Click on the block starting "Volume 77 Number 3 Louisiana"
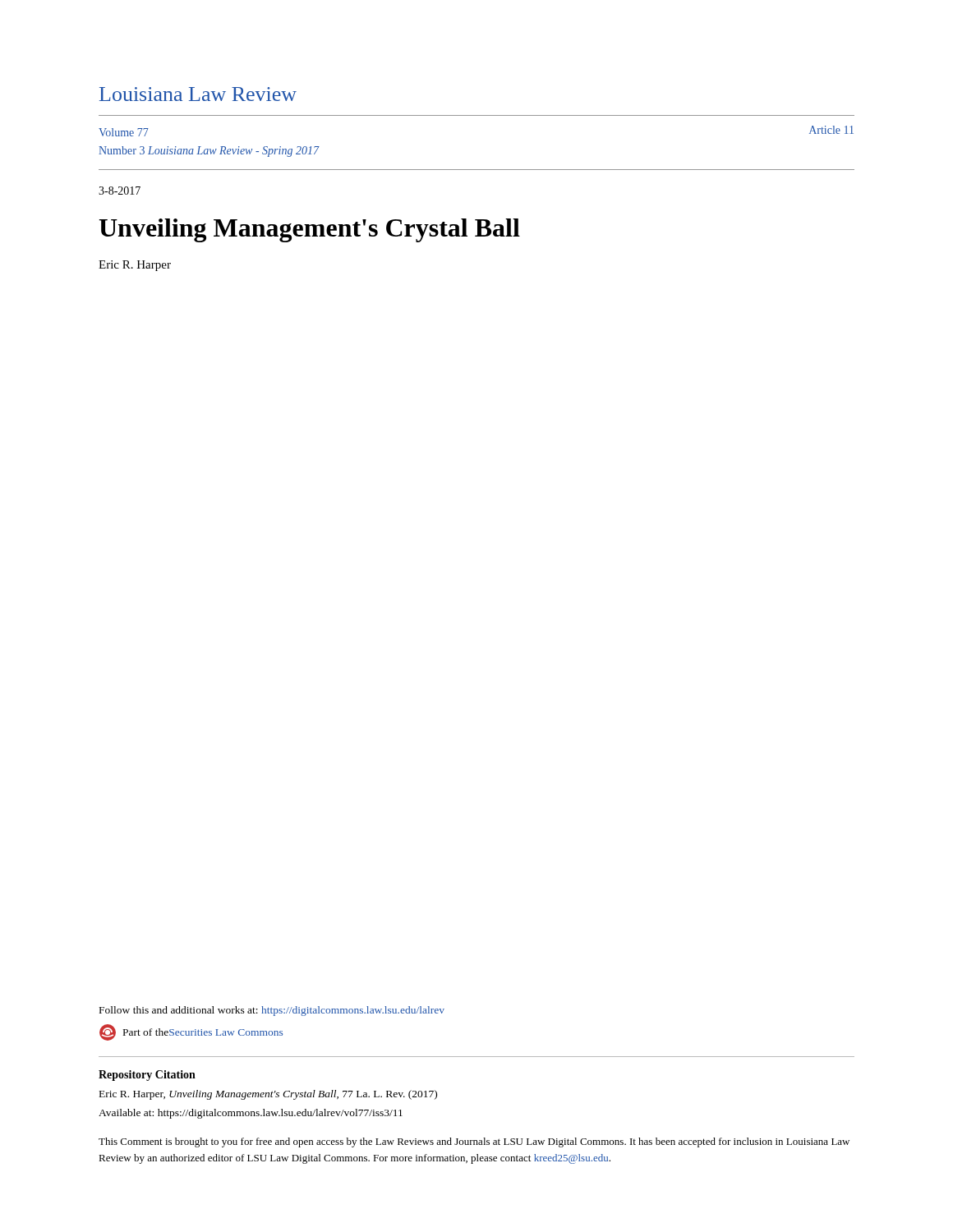Screen dimensions: 1232x953 pos(209,142)
